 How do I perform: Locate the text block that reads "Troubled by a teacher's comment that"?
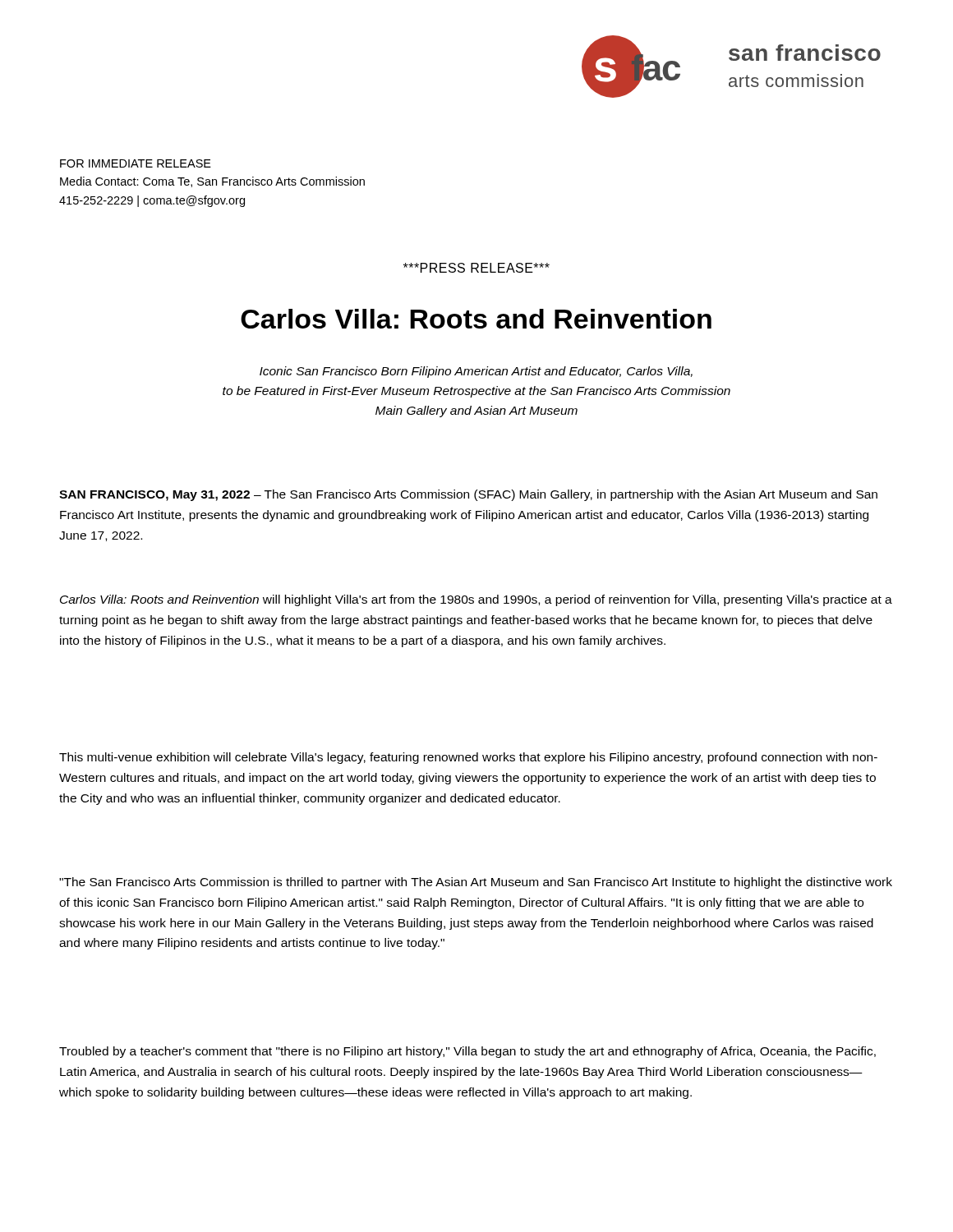coord(468,1071)
